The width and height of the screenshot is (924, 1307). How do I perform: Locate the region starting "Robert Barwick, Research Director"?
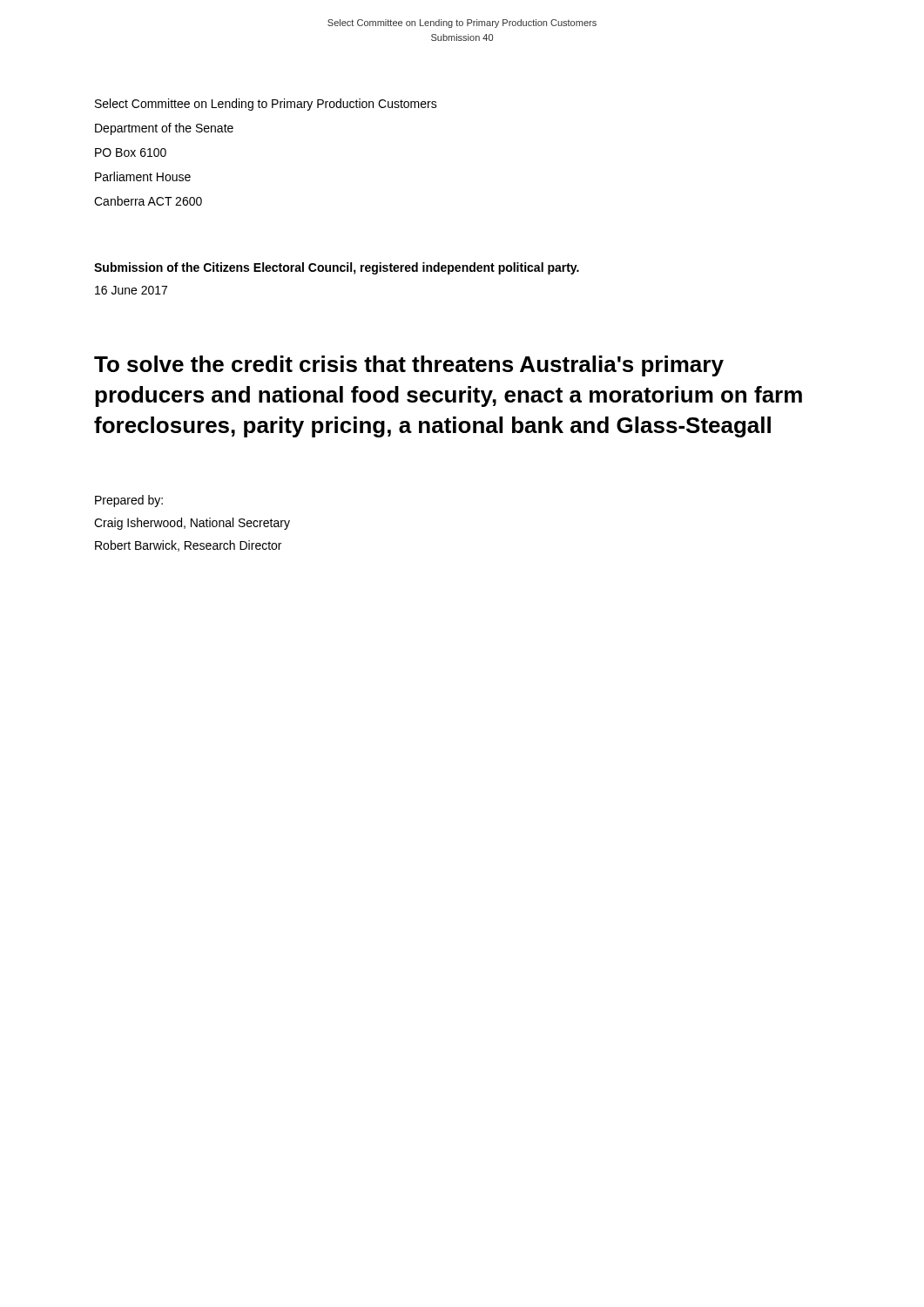click(x=188, y=546)
